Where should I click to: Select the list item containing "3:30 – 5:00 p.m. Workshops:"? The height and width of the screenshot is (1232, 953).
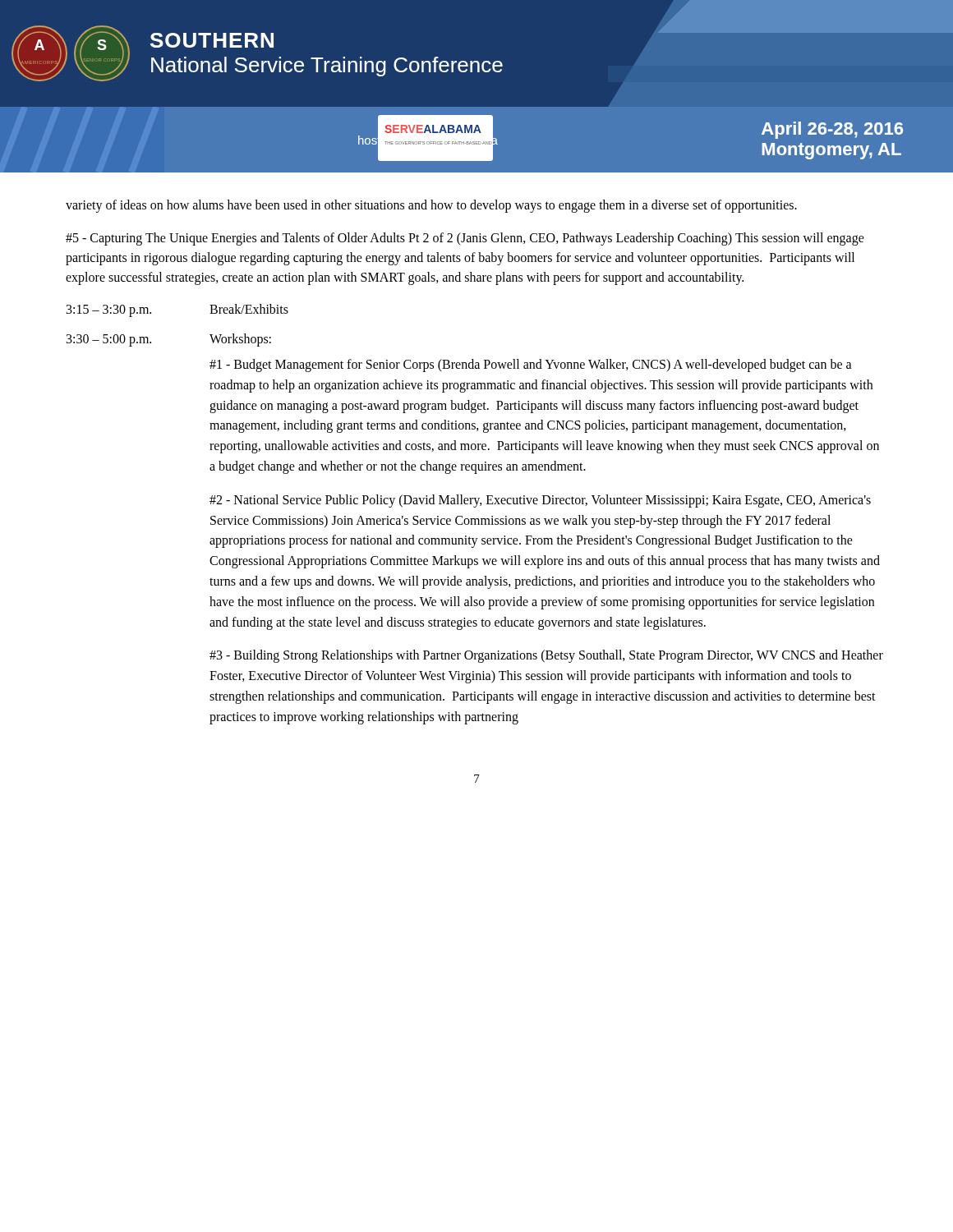110,338
